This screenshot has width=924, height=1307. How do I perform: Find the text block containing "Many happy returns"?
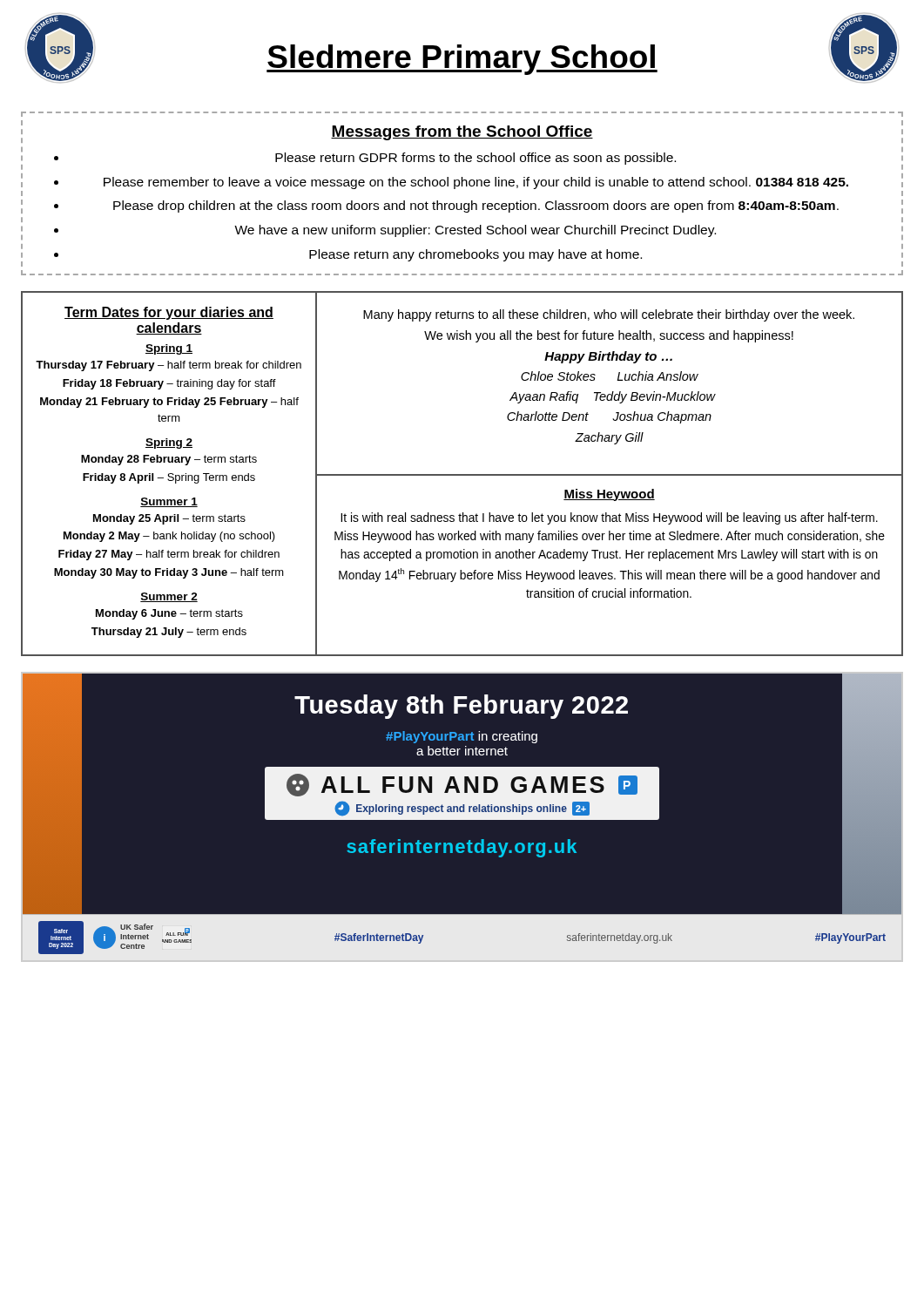(x=609, y=376)
